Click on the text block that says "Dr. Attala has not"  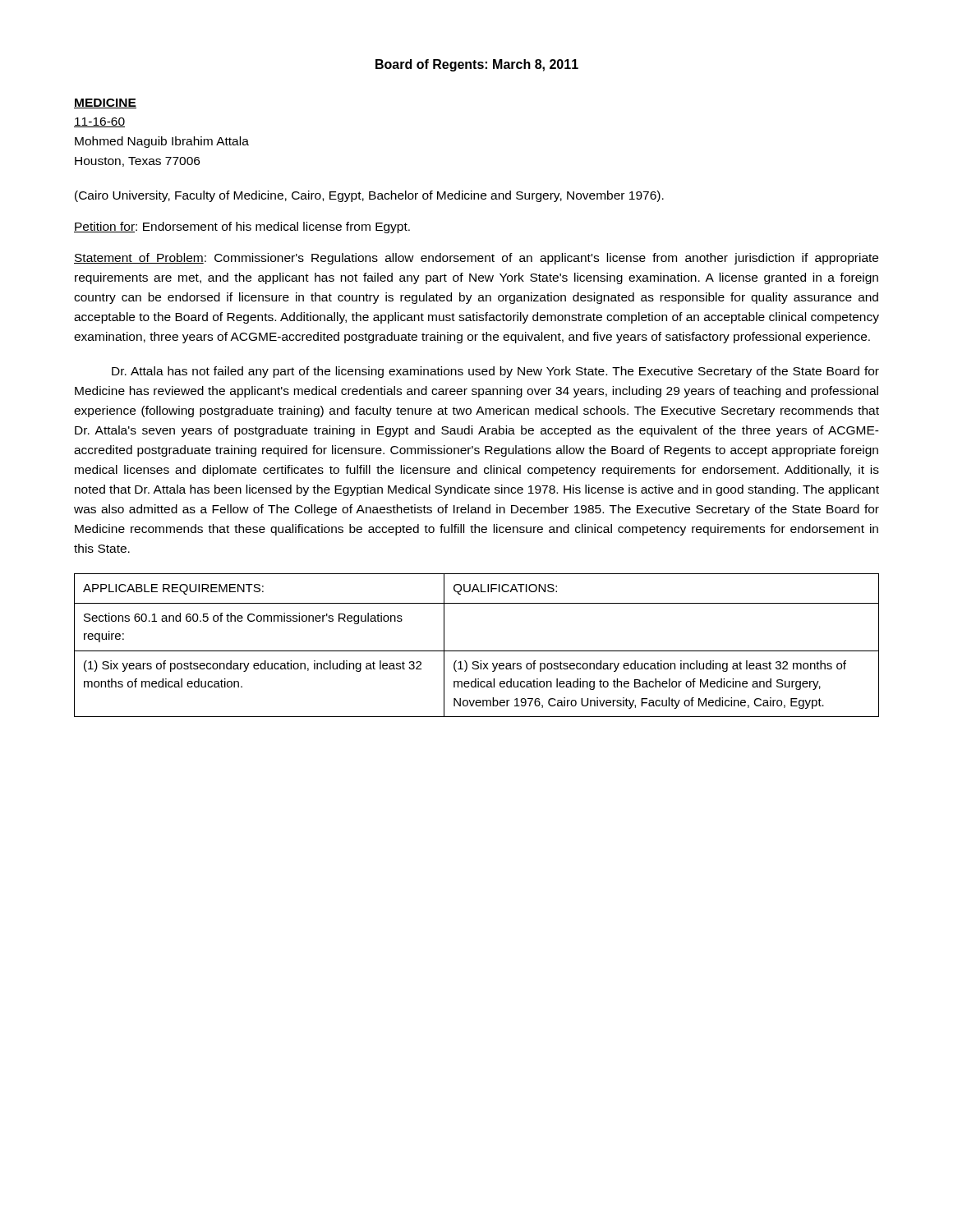[476, 460]
